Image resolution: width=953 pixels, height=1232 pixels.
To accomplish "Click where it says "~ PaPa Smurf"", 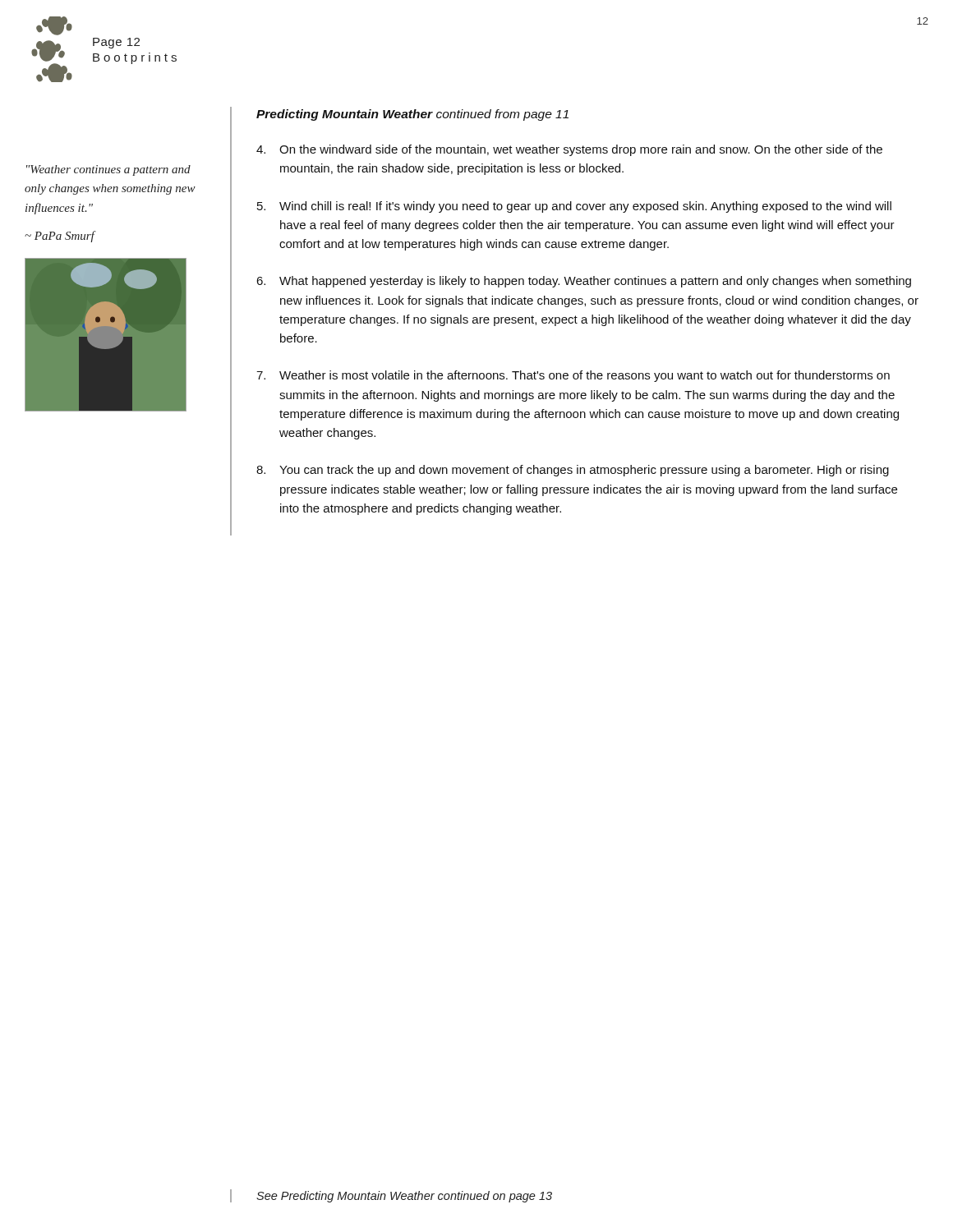I will pos(59,235).
